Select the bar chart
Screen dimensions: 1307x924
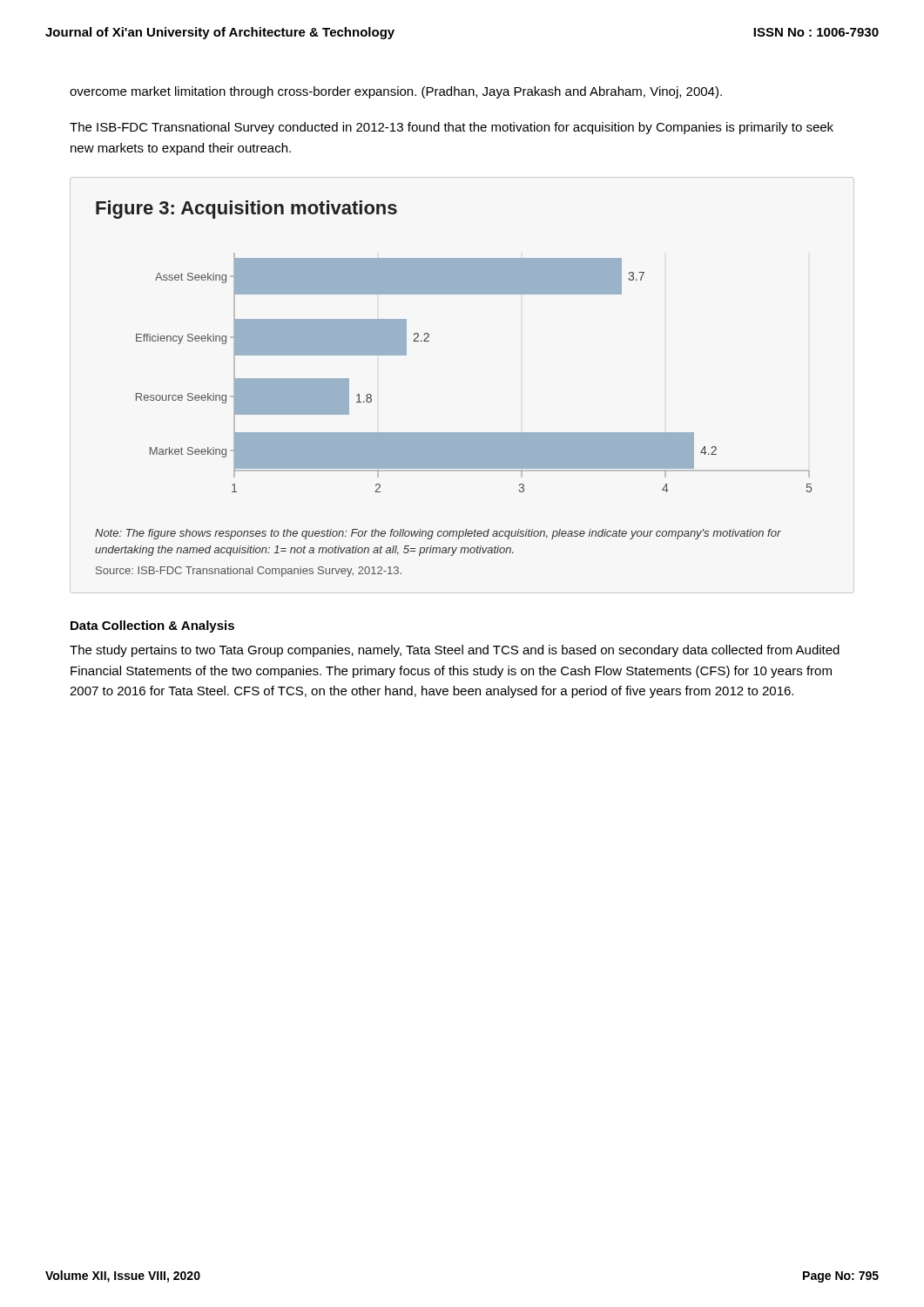tap(462, 376)
